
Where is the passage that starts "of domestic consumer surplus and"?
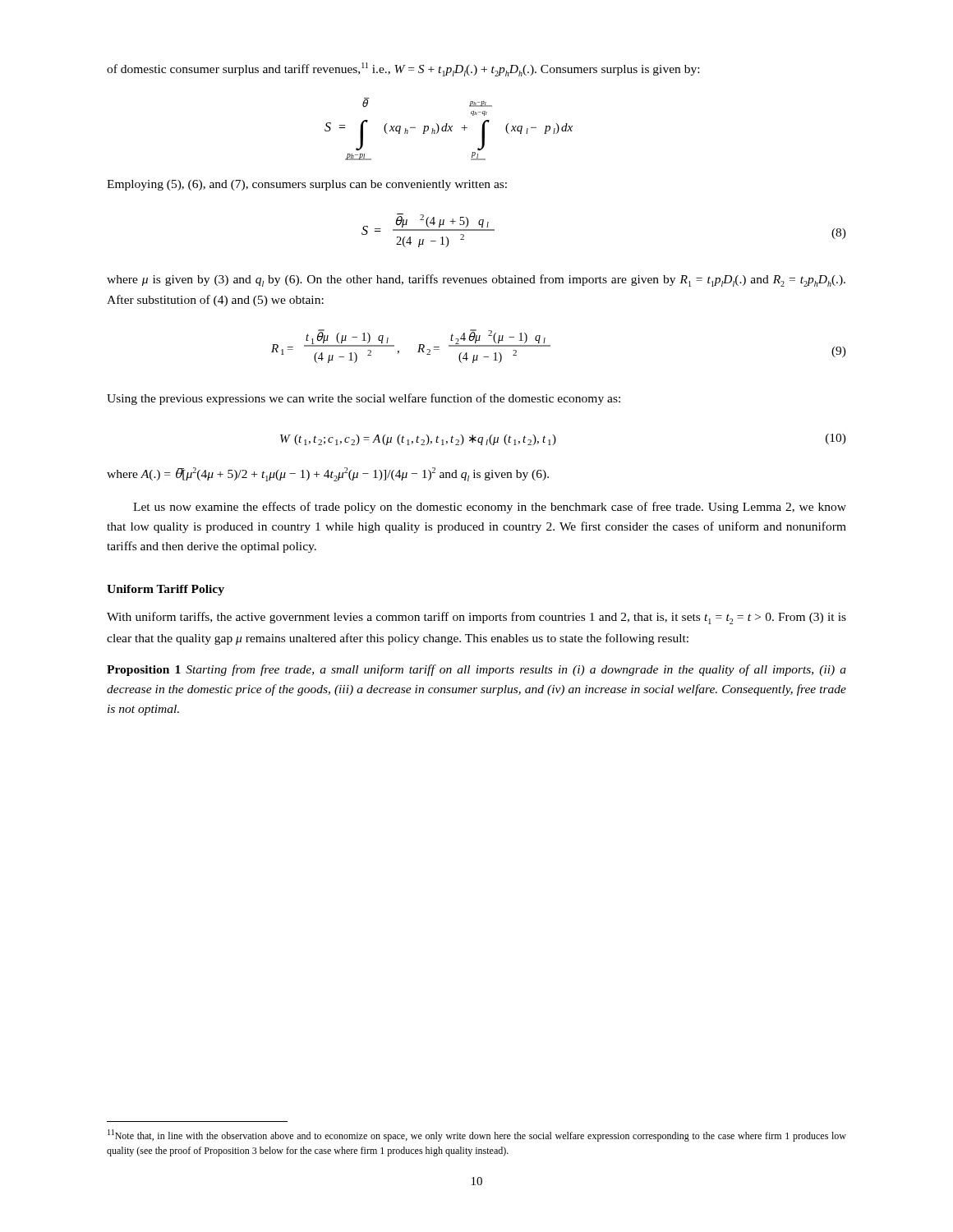click(x=404, y=69)
